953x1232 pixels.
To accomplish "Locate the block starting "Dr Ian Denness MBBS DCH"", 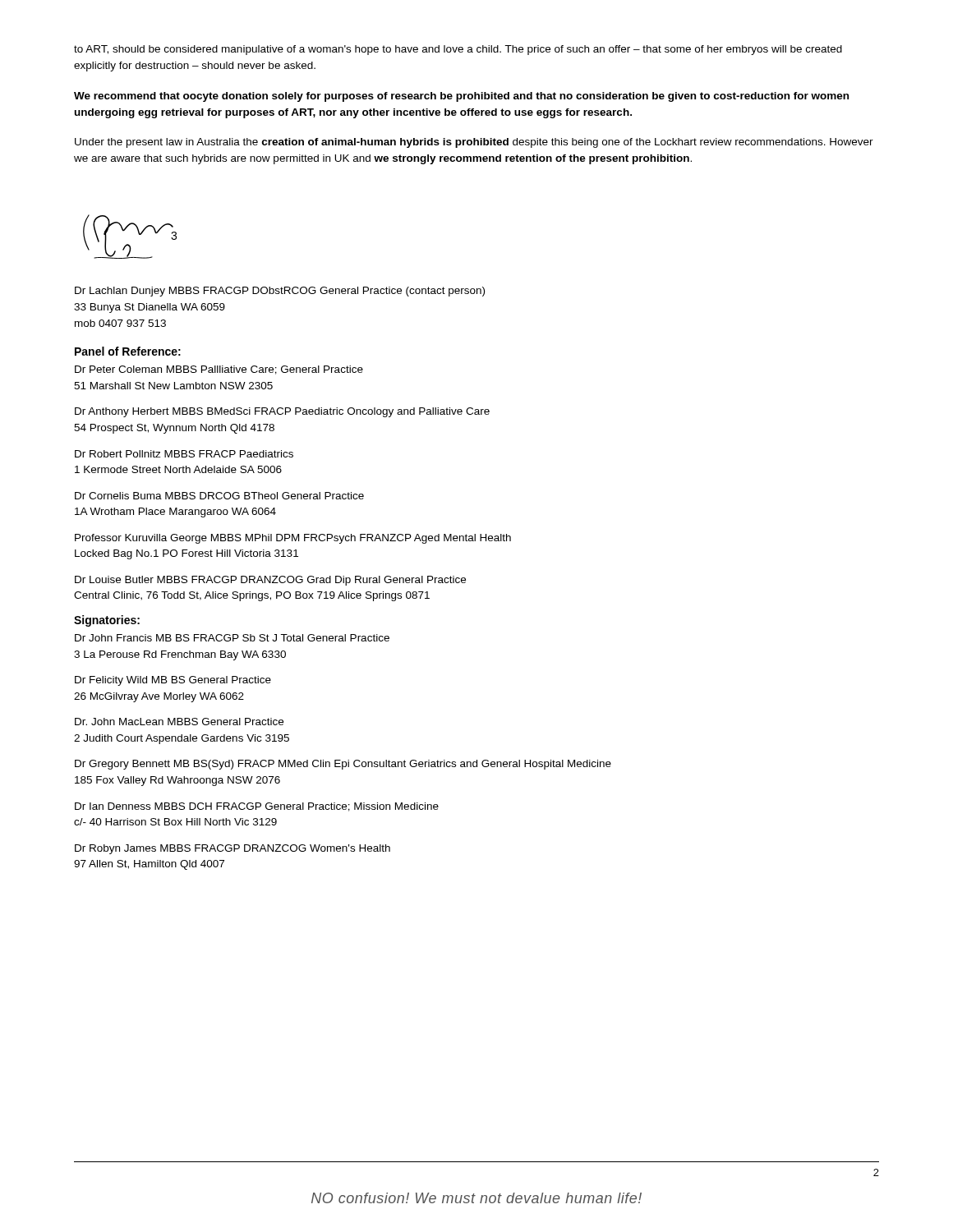I will click(x=256, y=814).
